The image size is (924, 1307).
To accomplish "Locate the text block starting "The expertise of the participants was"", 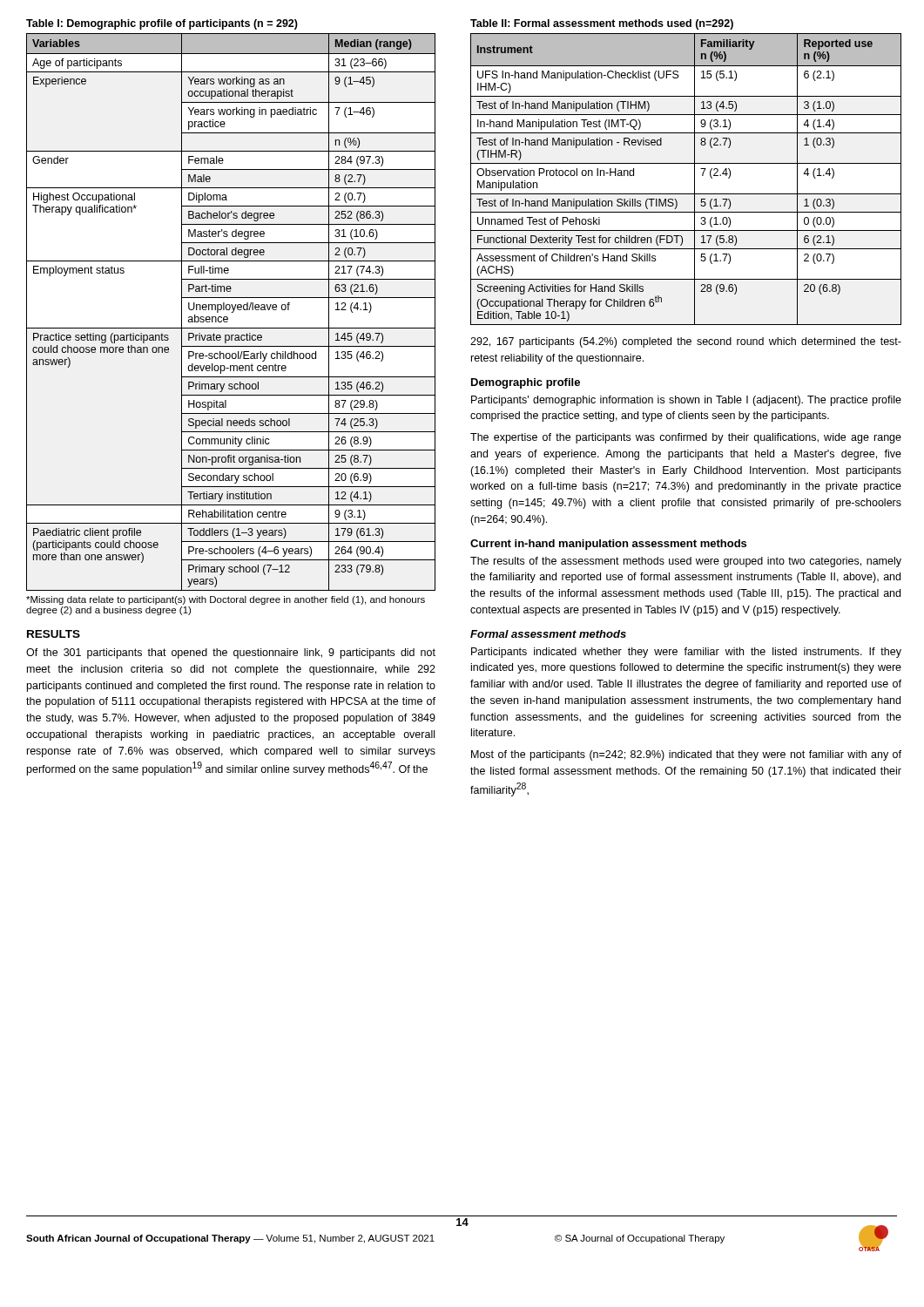I will coord(686,478).
